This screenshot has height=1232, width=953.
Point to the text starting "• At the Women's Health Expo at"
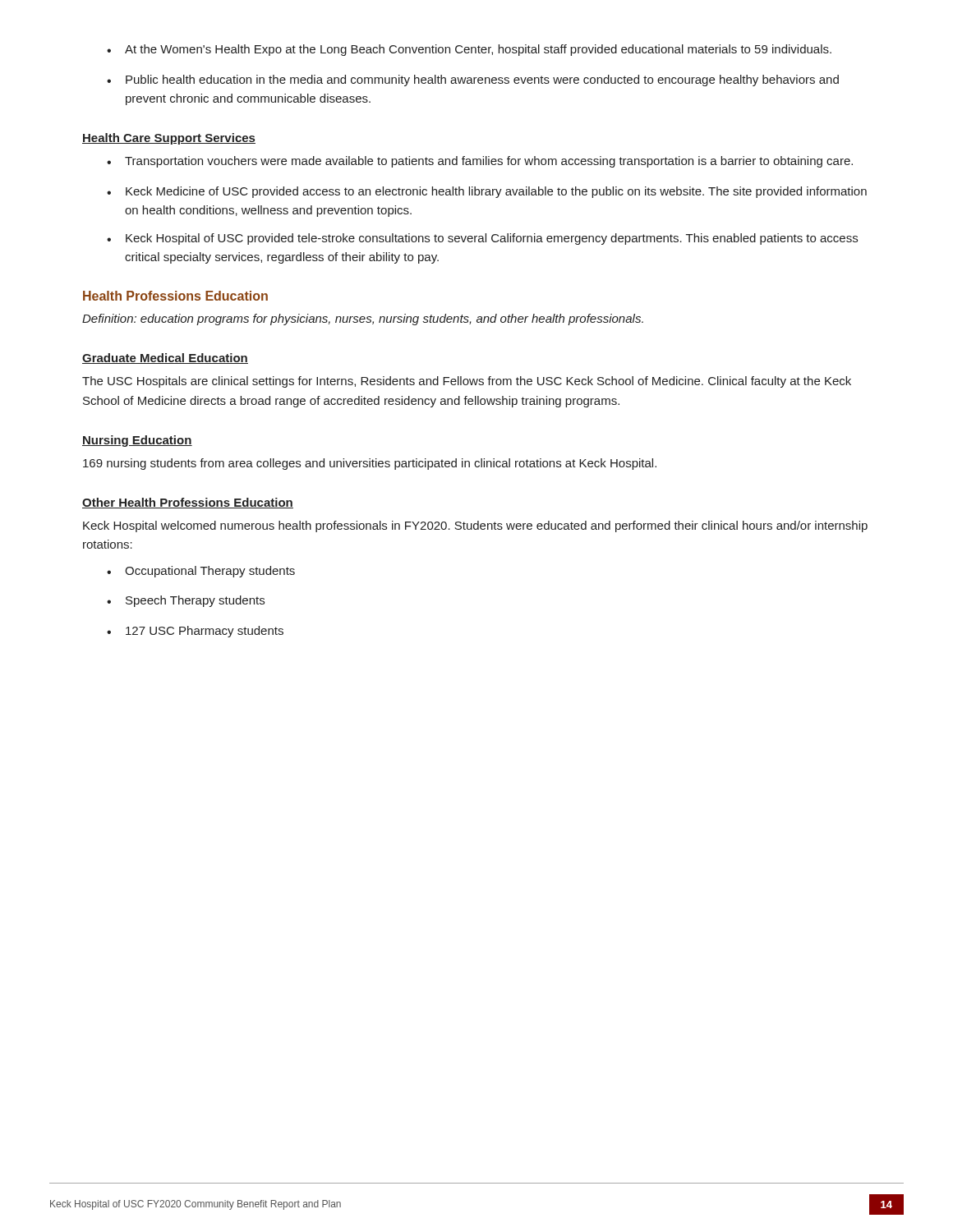point(489,50)
